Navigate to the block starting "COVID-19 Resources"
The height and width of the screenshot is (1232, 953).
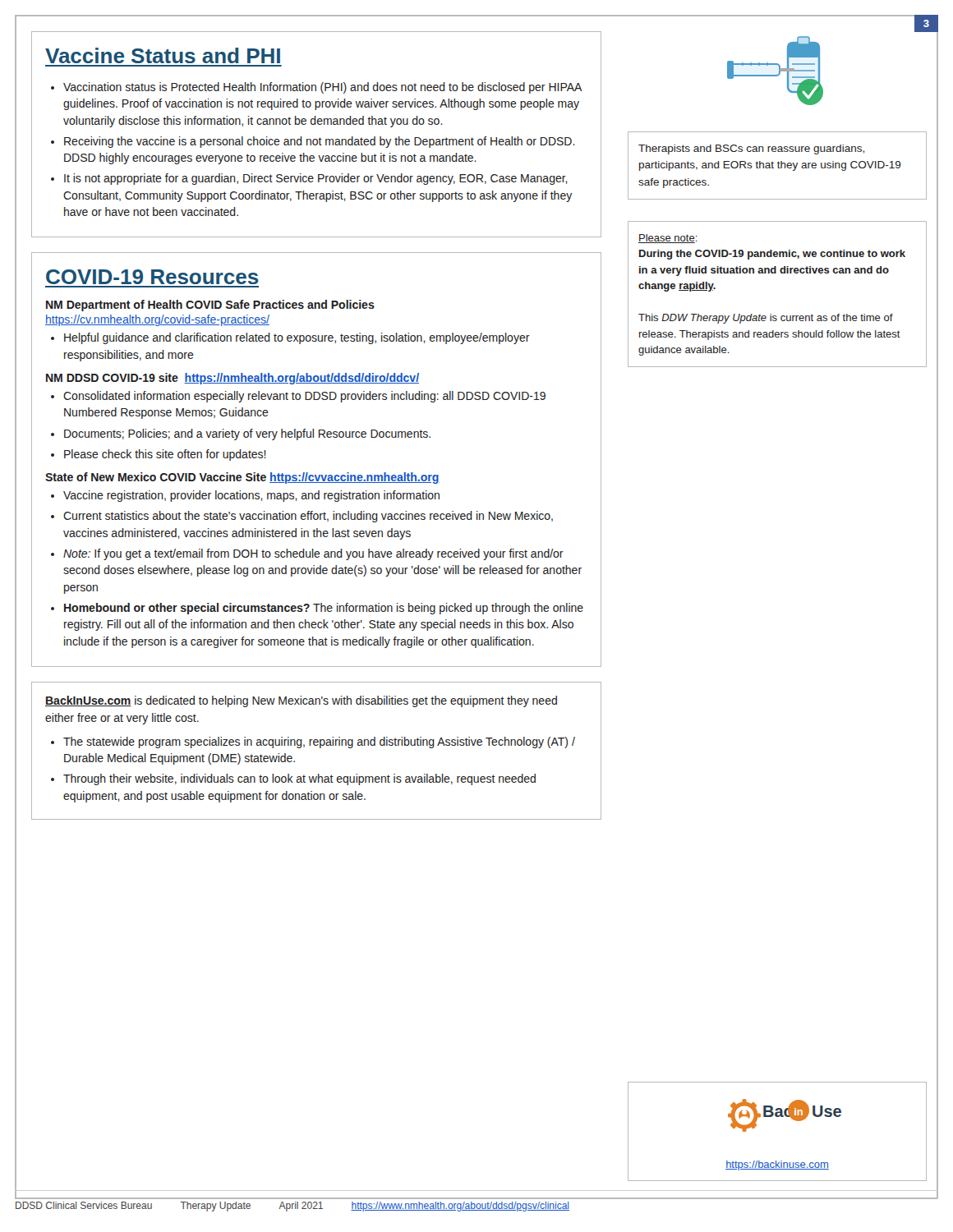(152, 277)
